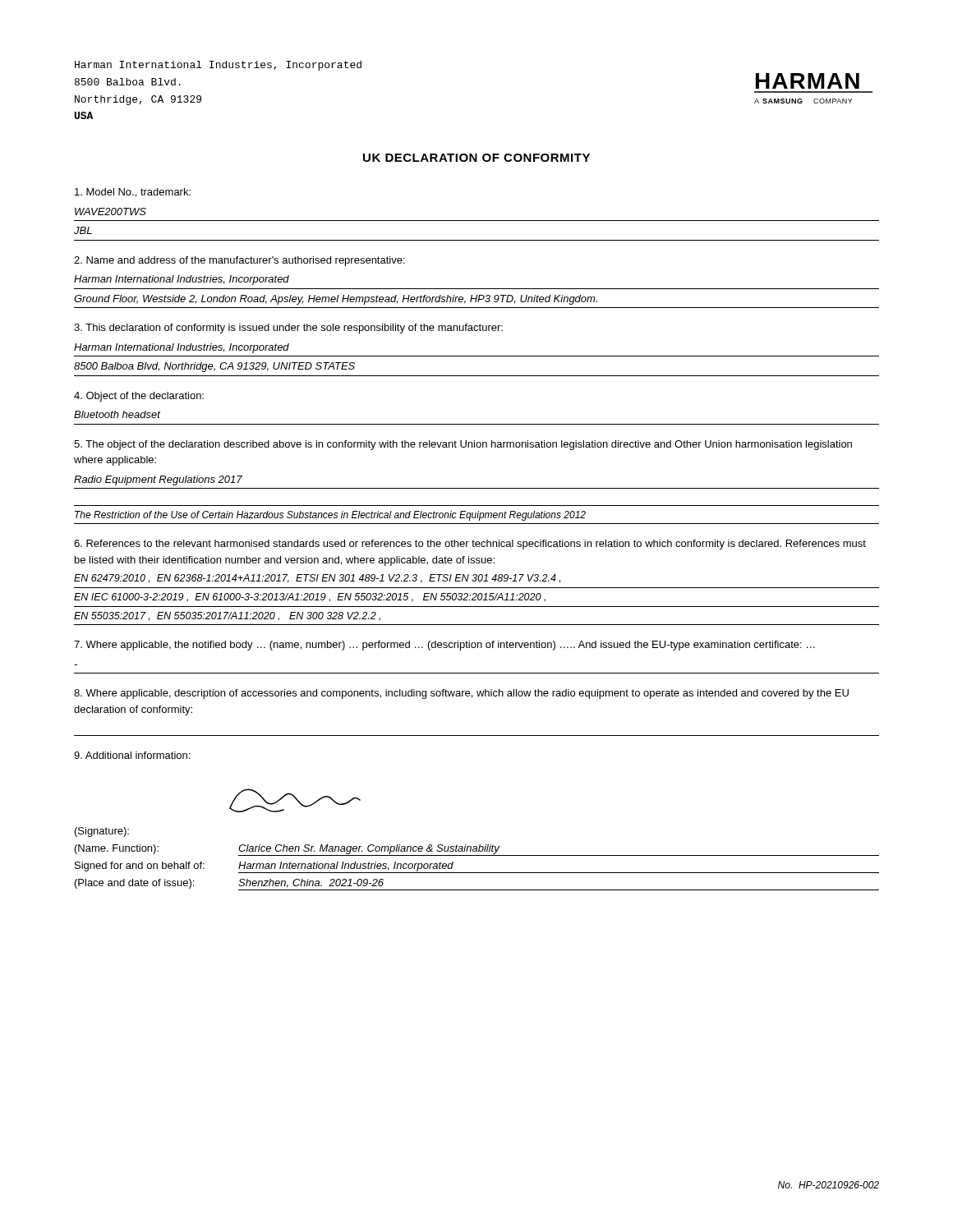Click on the text starting "Object of the declaration:"
The width and height of the screenshot is (953, 1232).
point(139,397)
